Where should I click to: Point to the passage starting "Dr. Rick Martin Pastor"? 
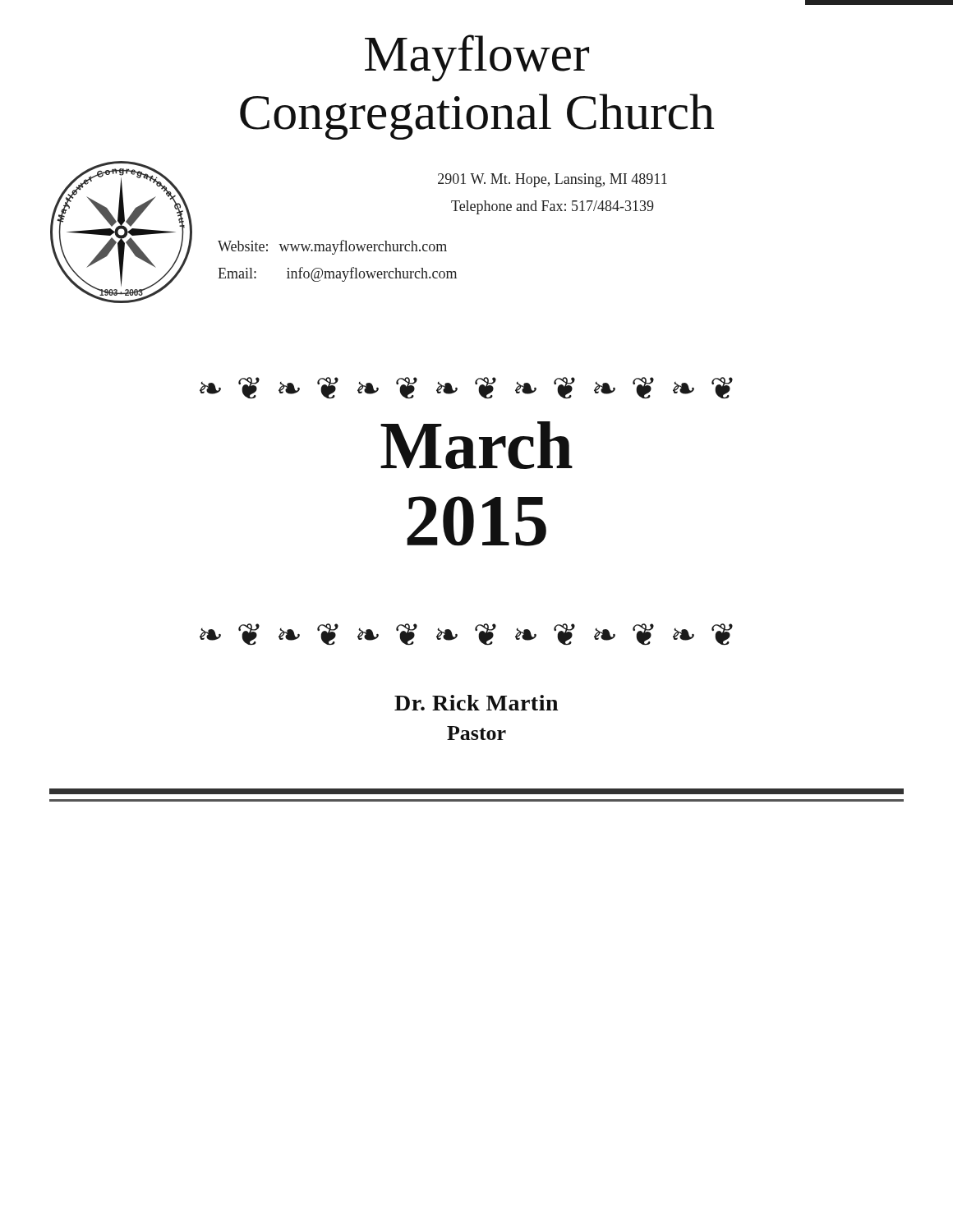point(476,718)
